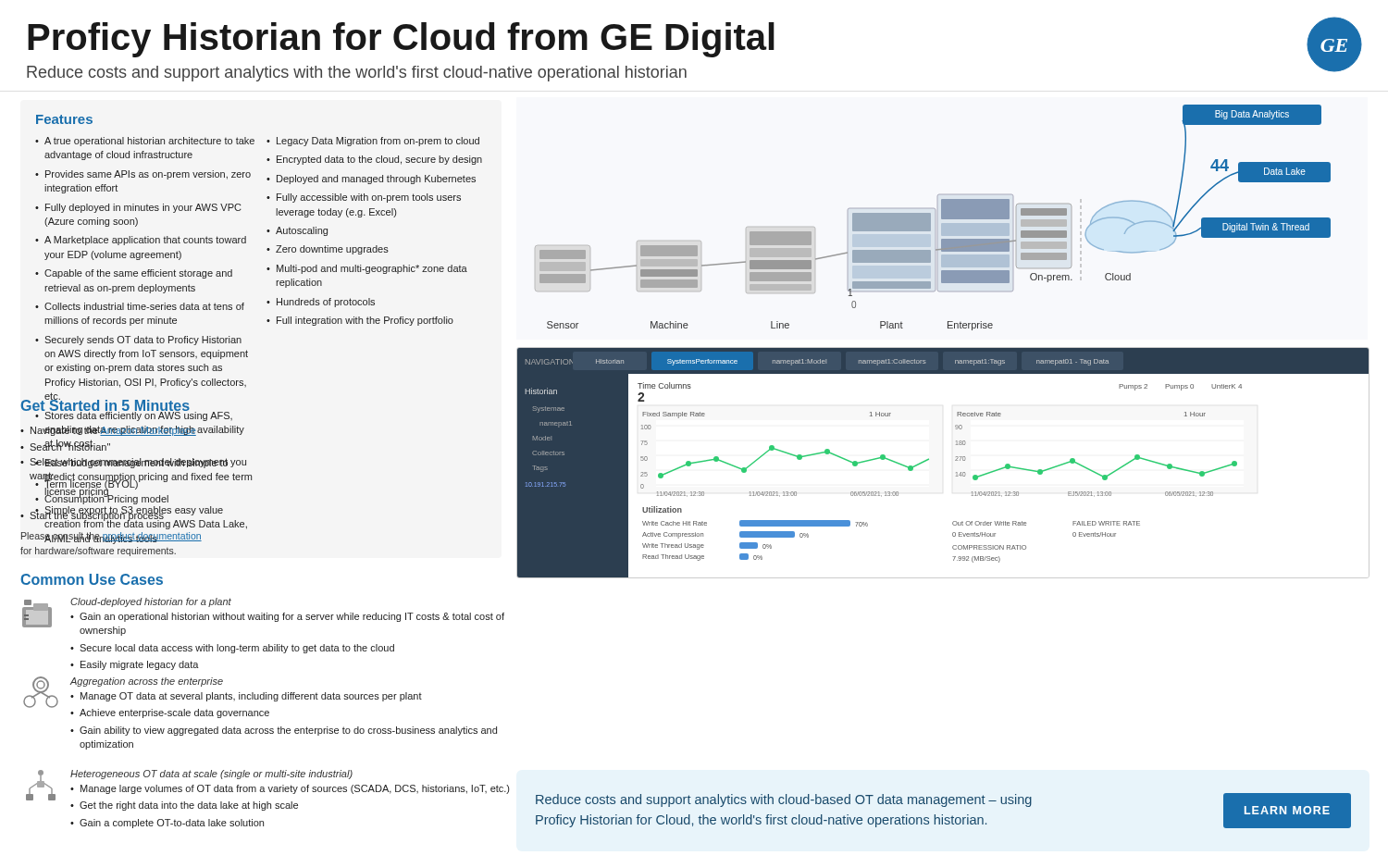Select the infographic
Viewport: 1388px width, 868px height.
pyautogui.click(x=943, y=218)
